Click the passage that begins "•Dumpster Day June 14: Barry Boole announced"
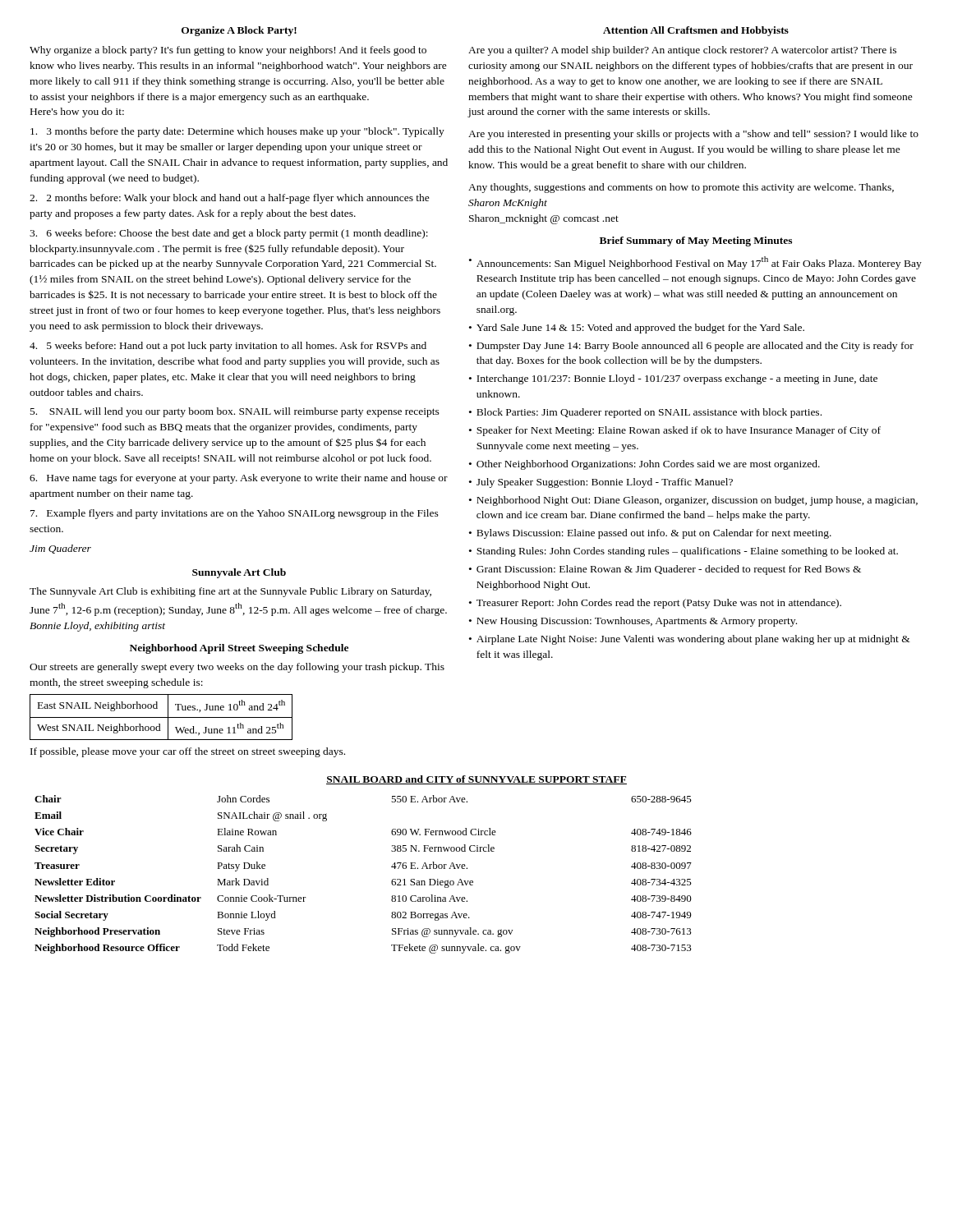 pyautogui.click(x=696, y=354)
